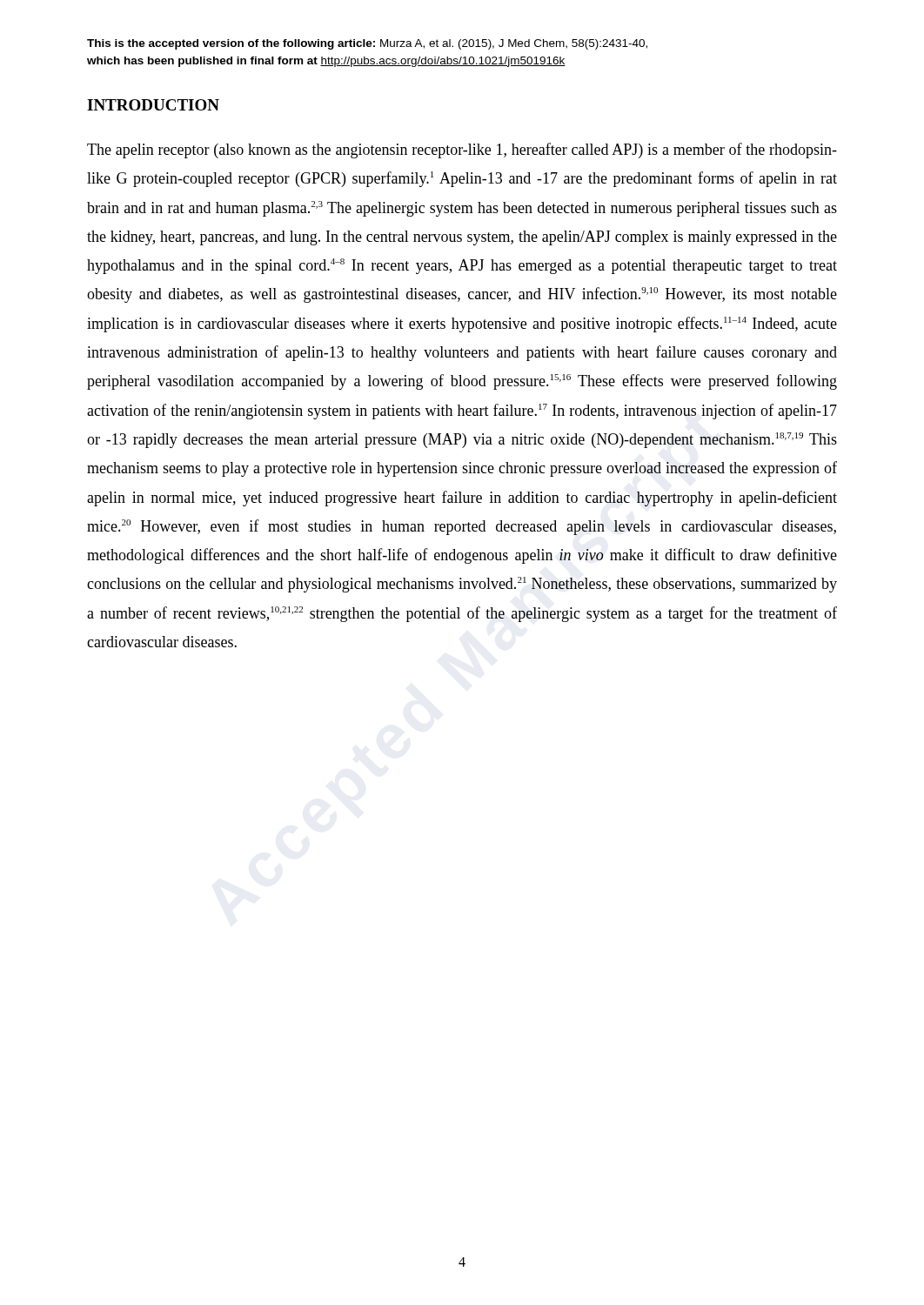Click the section header
Viewport: 924px width, 1305px height.
pyautogui.click(x=153, y=105)
